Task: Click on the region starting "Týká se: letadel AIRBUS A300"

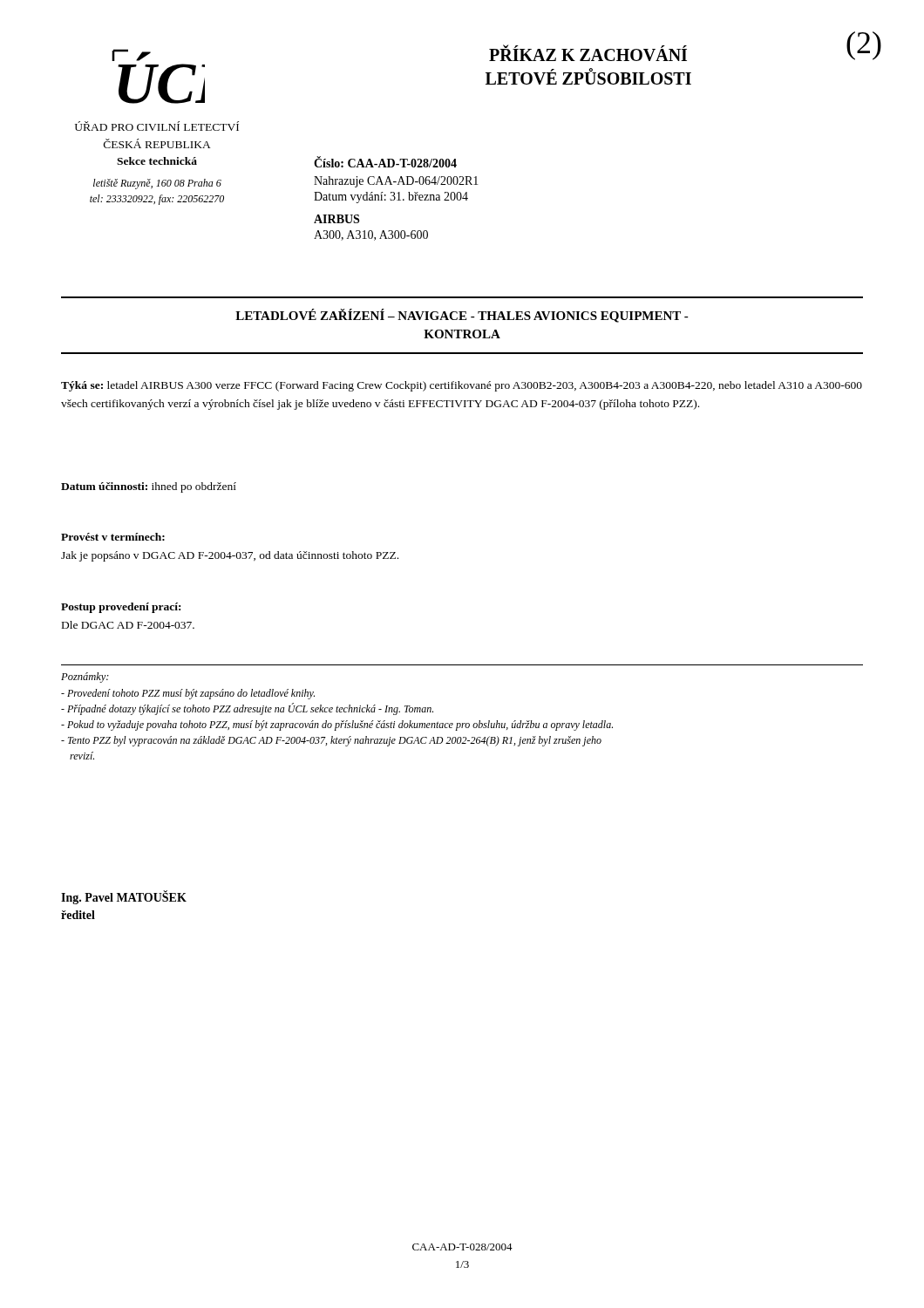Action: click(462, 394)
